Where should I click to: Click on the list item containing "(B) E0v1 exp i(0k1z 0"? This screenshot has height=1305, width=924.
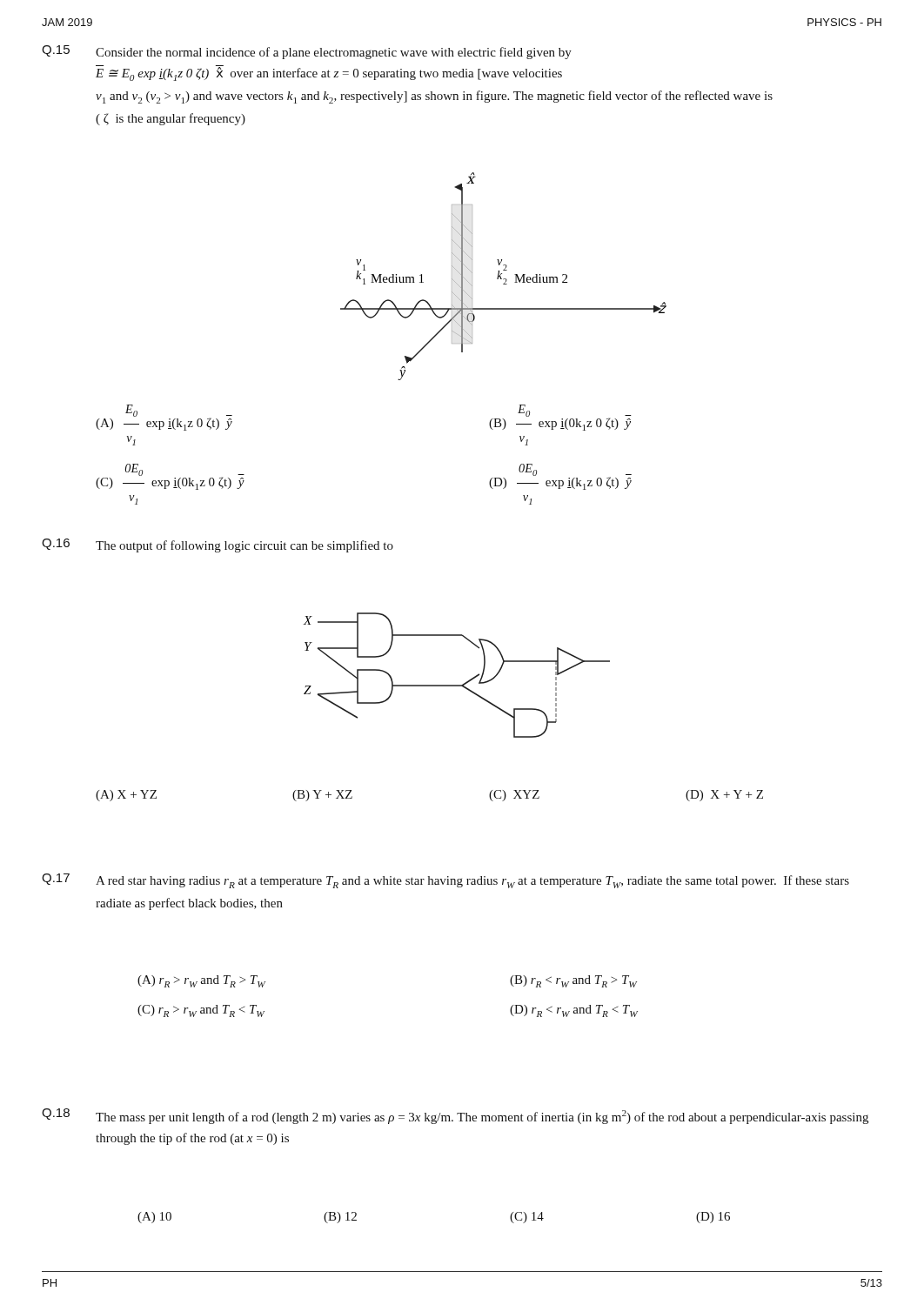(x=560, y=424)
